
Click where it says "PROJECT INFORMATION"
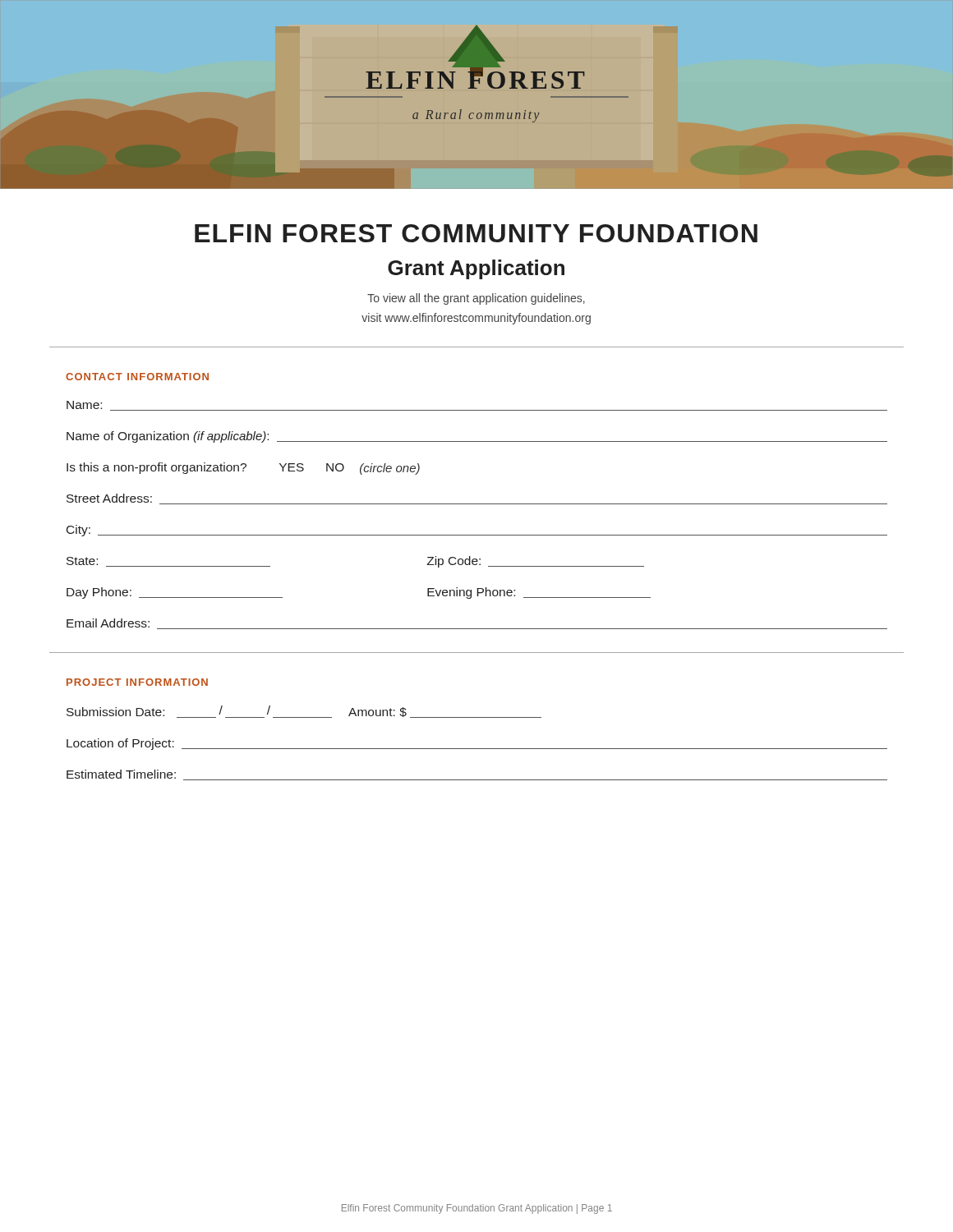click(x=138, y=682)
